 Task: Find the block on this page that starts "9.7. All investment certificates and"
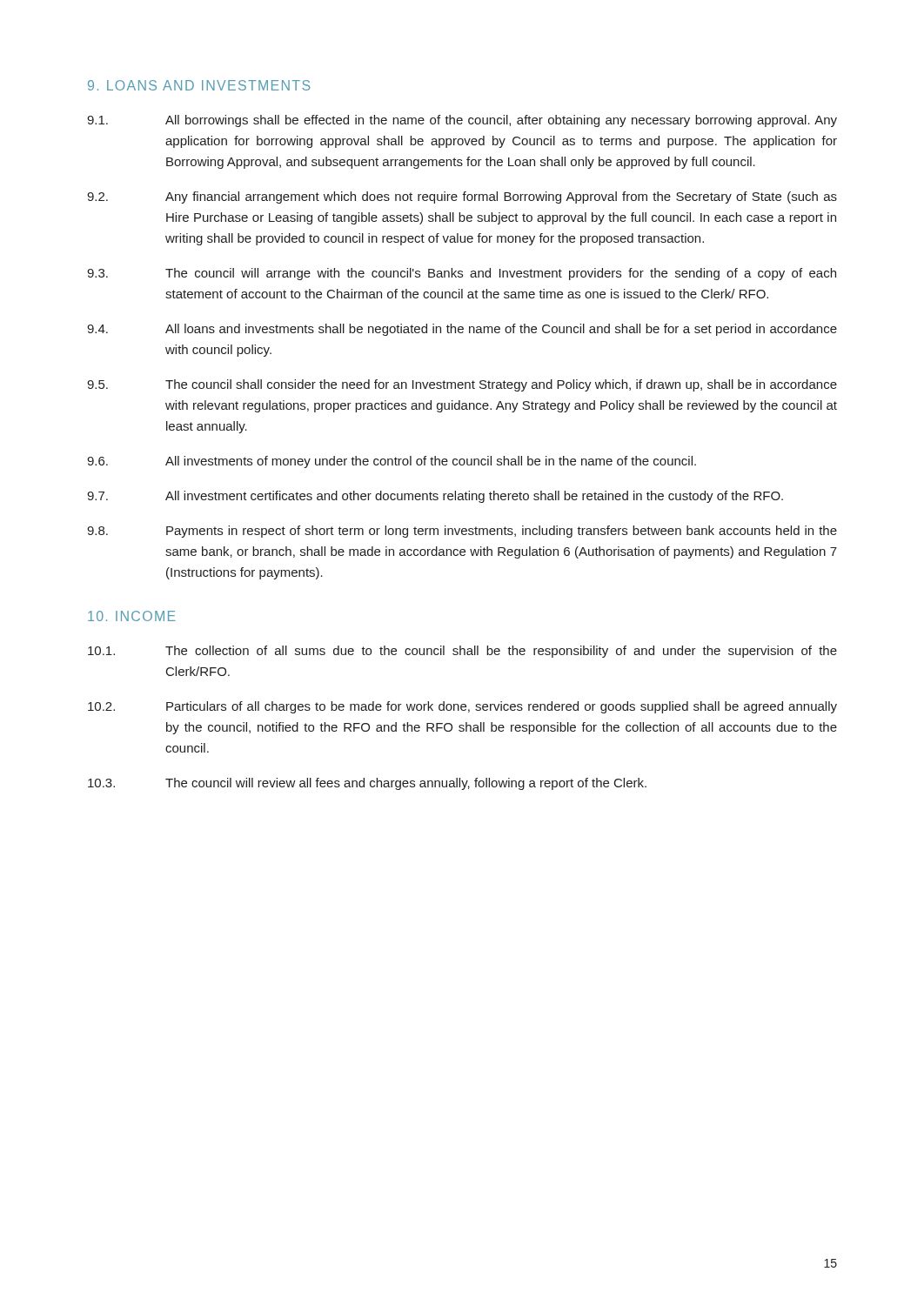(462, 496)
